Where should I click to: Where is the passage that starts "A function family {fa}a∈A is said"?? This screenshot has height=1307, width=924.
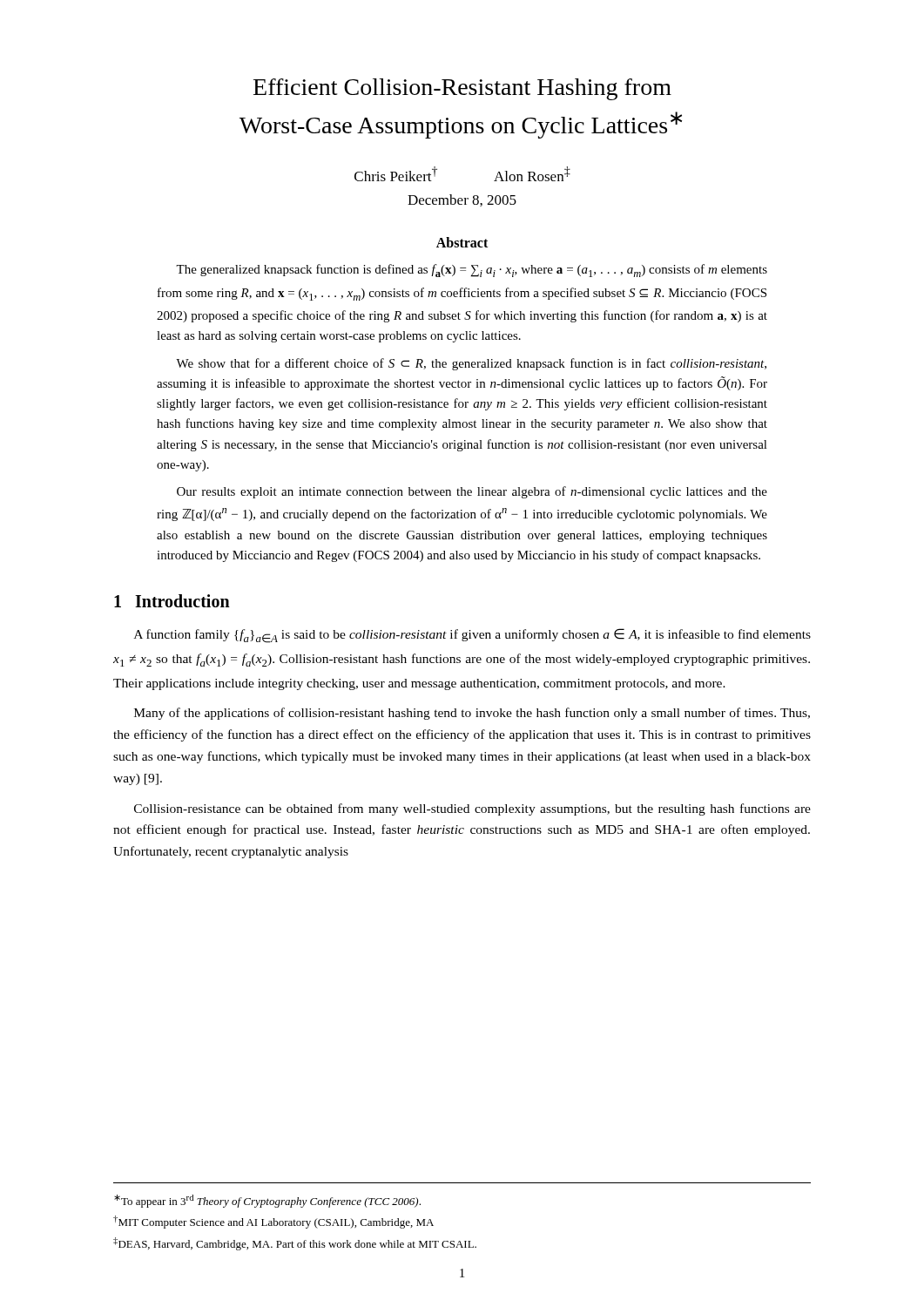[x=462, y=659]
